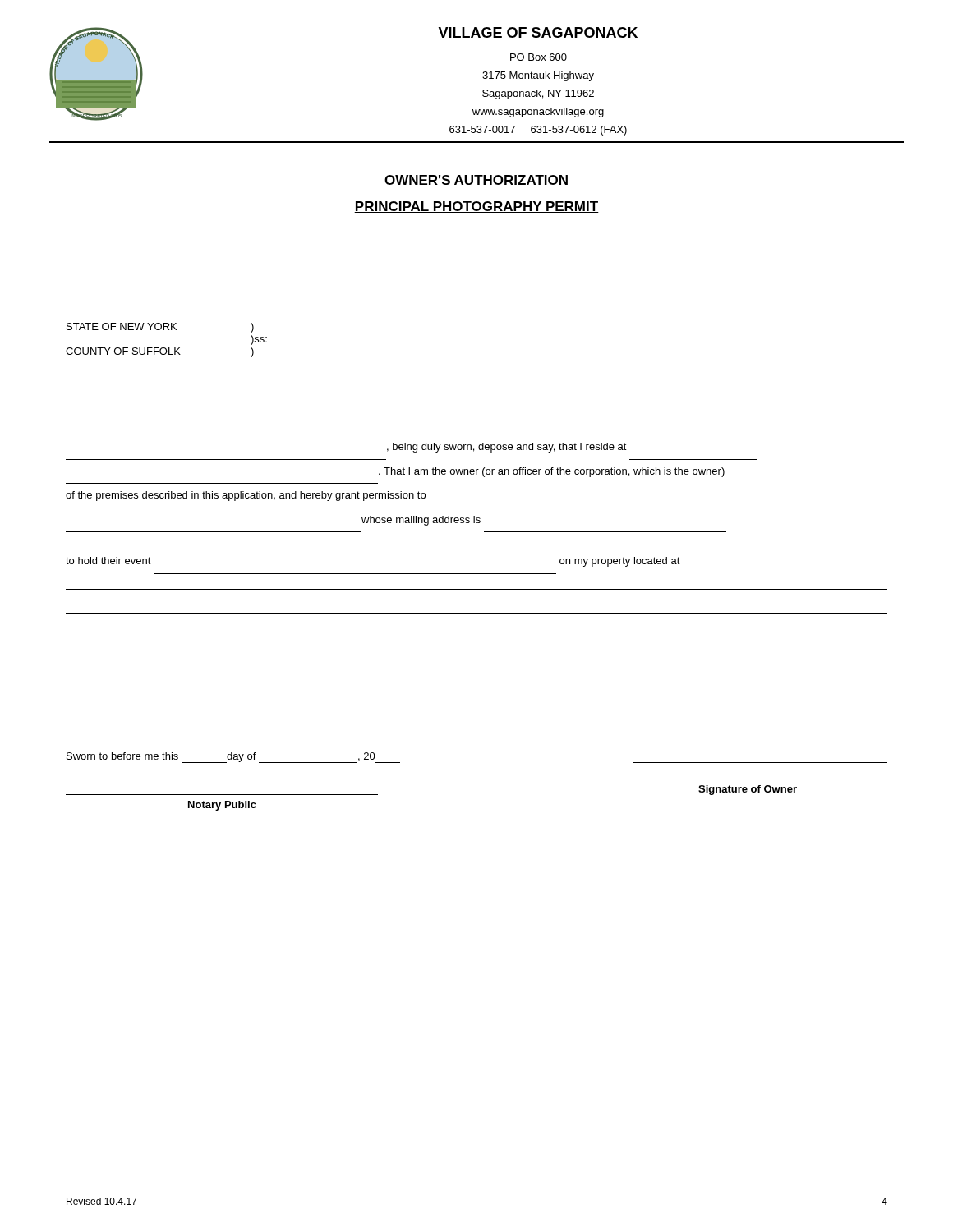Click where it says "Signature of Owner"
This screenshot has width=953, height=1232.
pyautogui.click(x=748, y=789)
